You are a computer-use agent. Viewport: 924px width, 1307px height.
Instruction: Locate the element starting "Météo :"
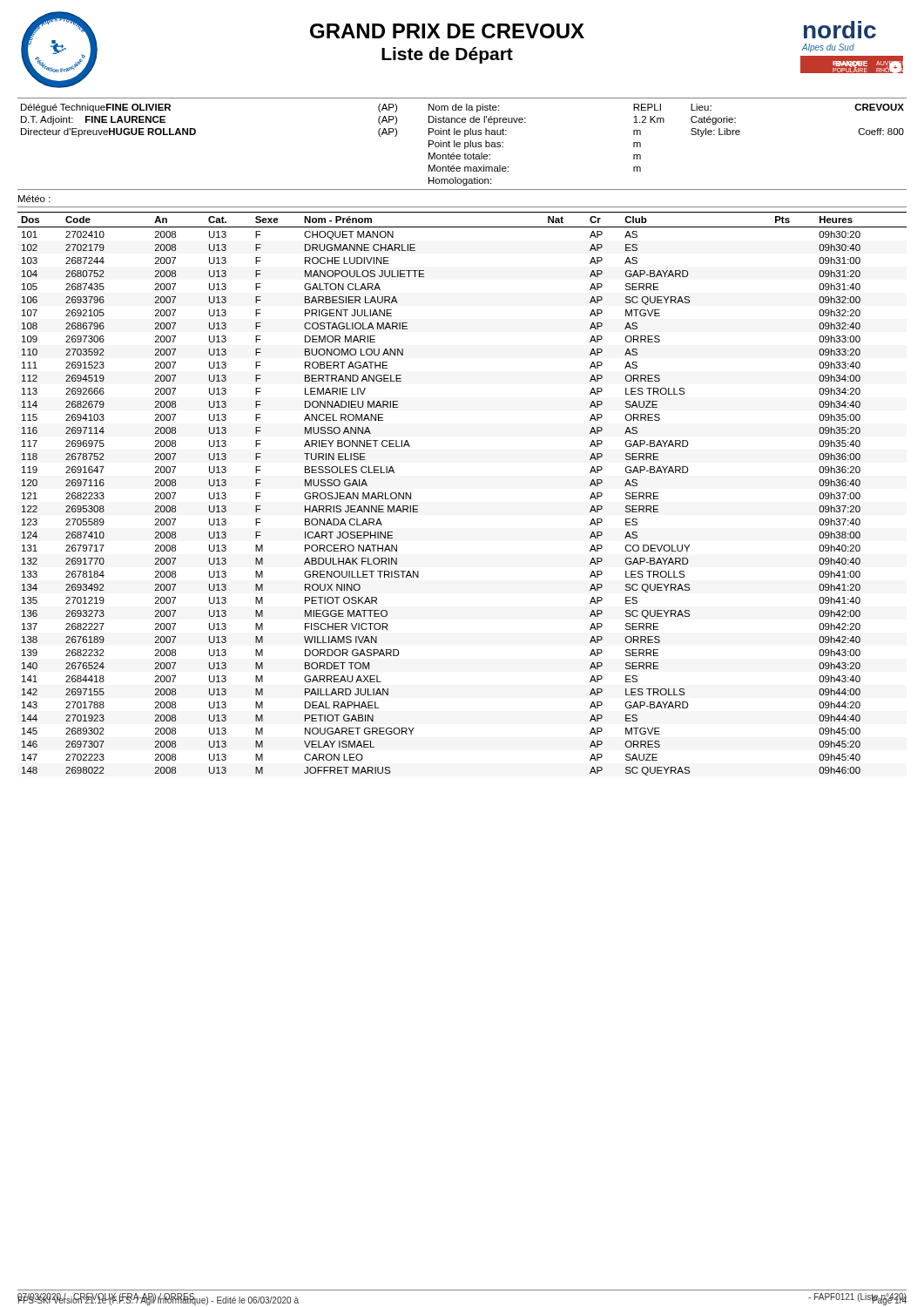pyautogui.click(x=34, y=199)
